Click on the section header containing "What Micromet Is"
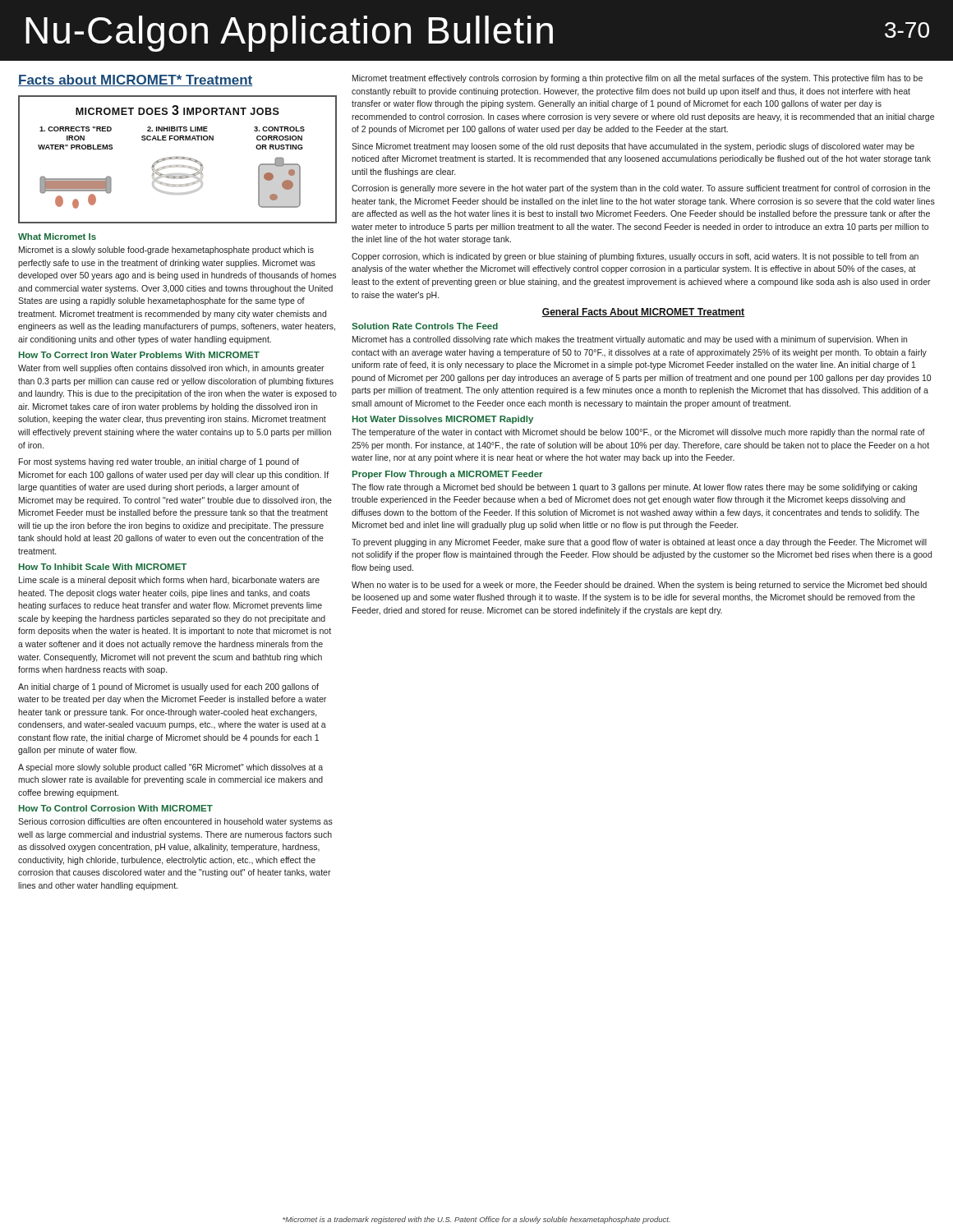 [57, 237]
